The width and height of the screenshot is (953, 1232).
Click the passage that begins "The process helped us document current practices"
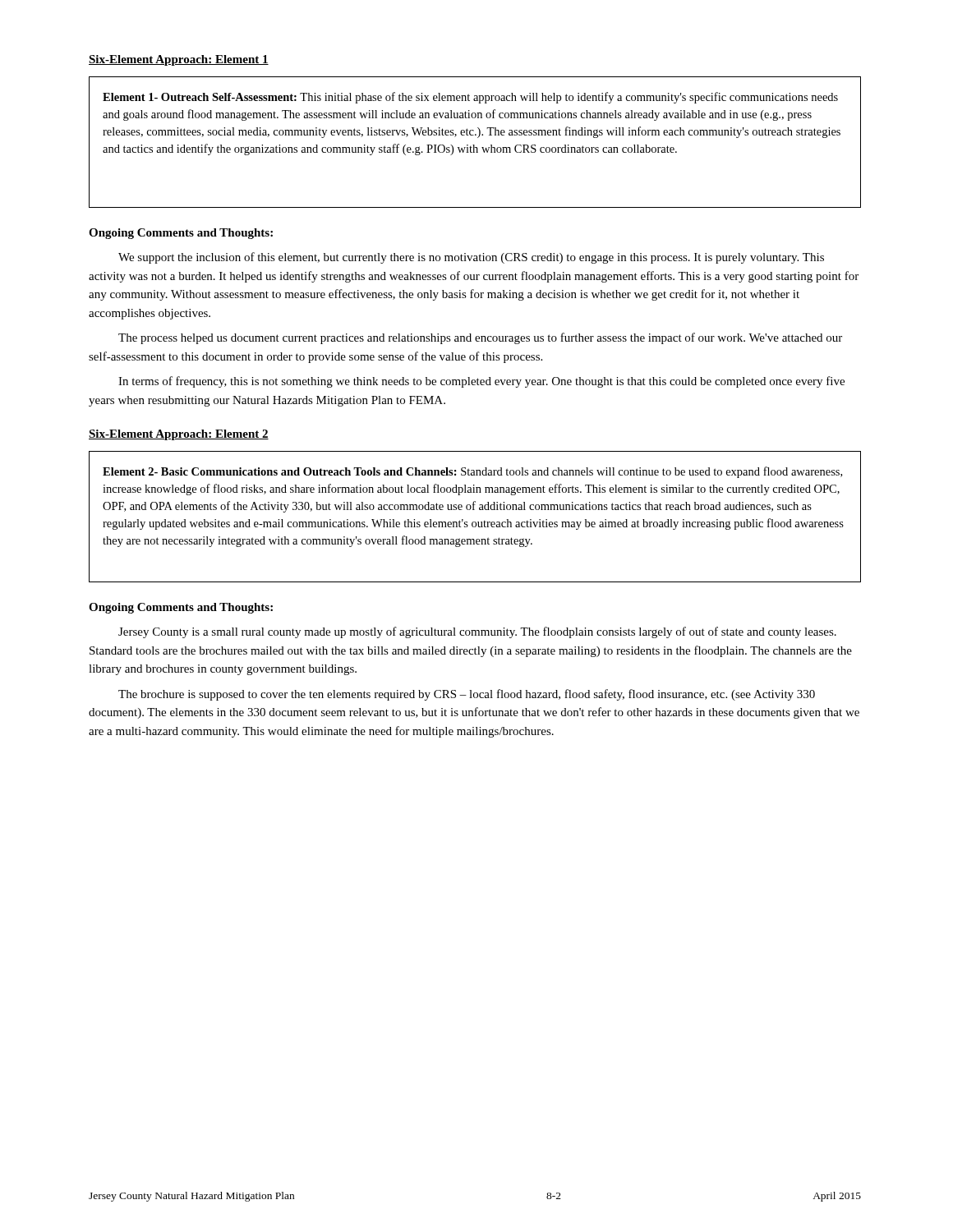[x=466, y=347]
